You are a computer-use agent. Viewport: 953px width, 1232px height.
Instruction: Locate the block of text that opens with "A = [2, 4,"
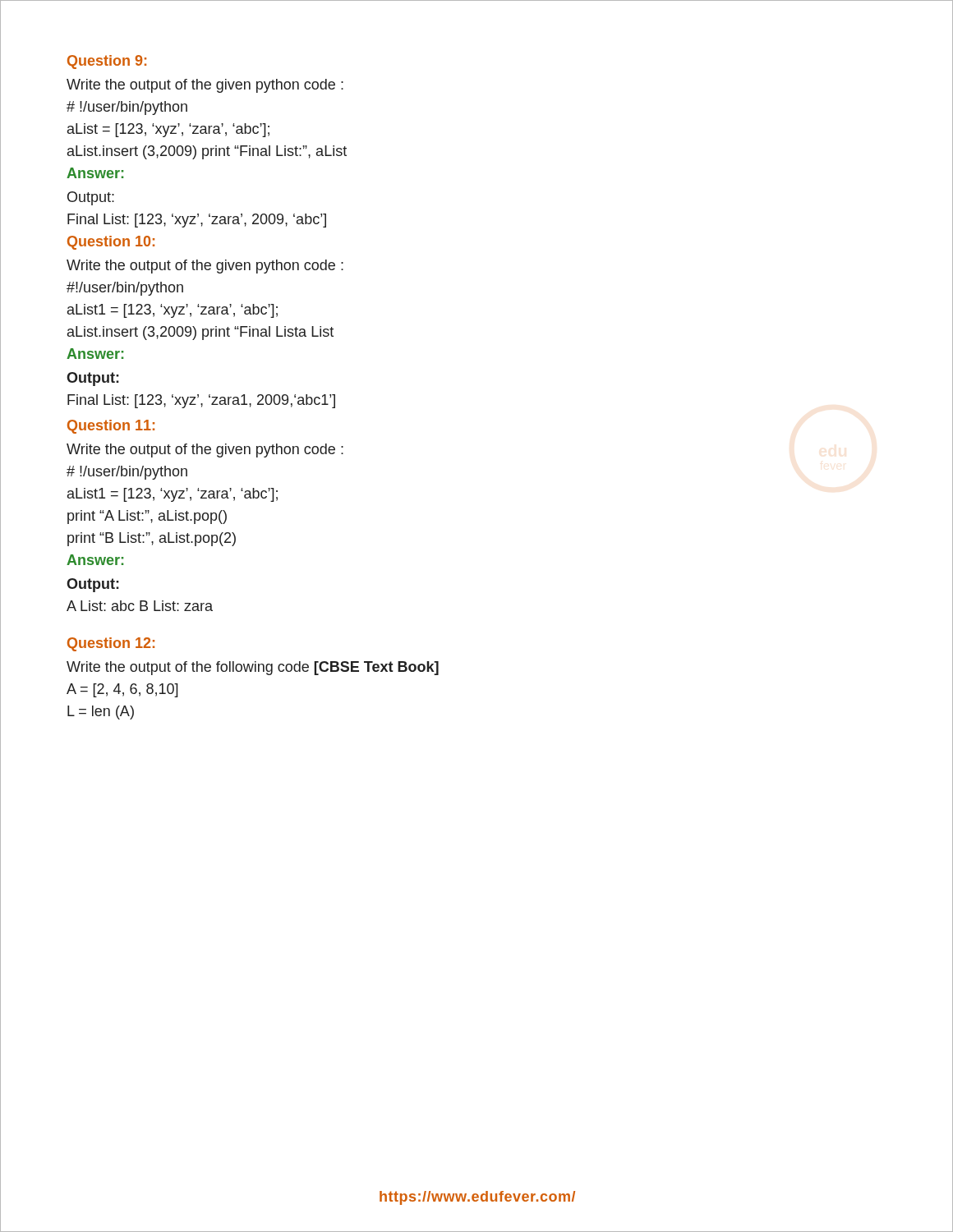[123, 700]
